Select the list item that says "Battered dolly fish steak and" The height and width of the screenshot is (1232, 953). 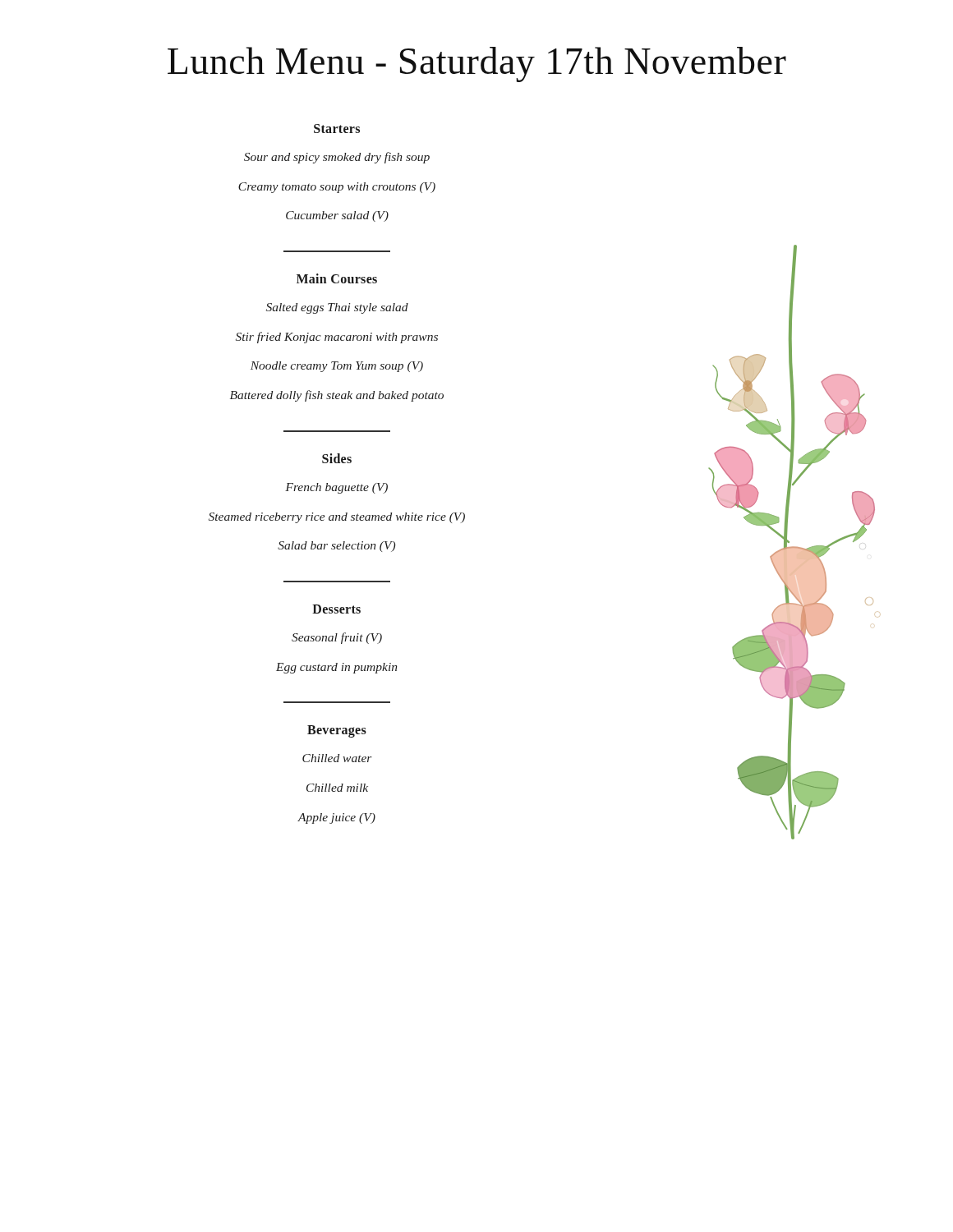[337, 395]
